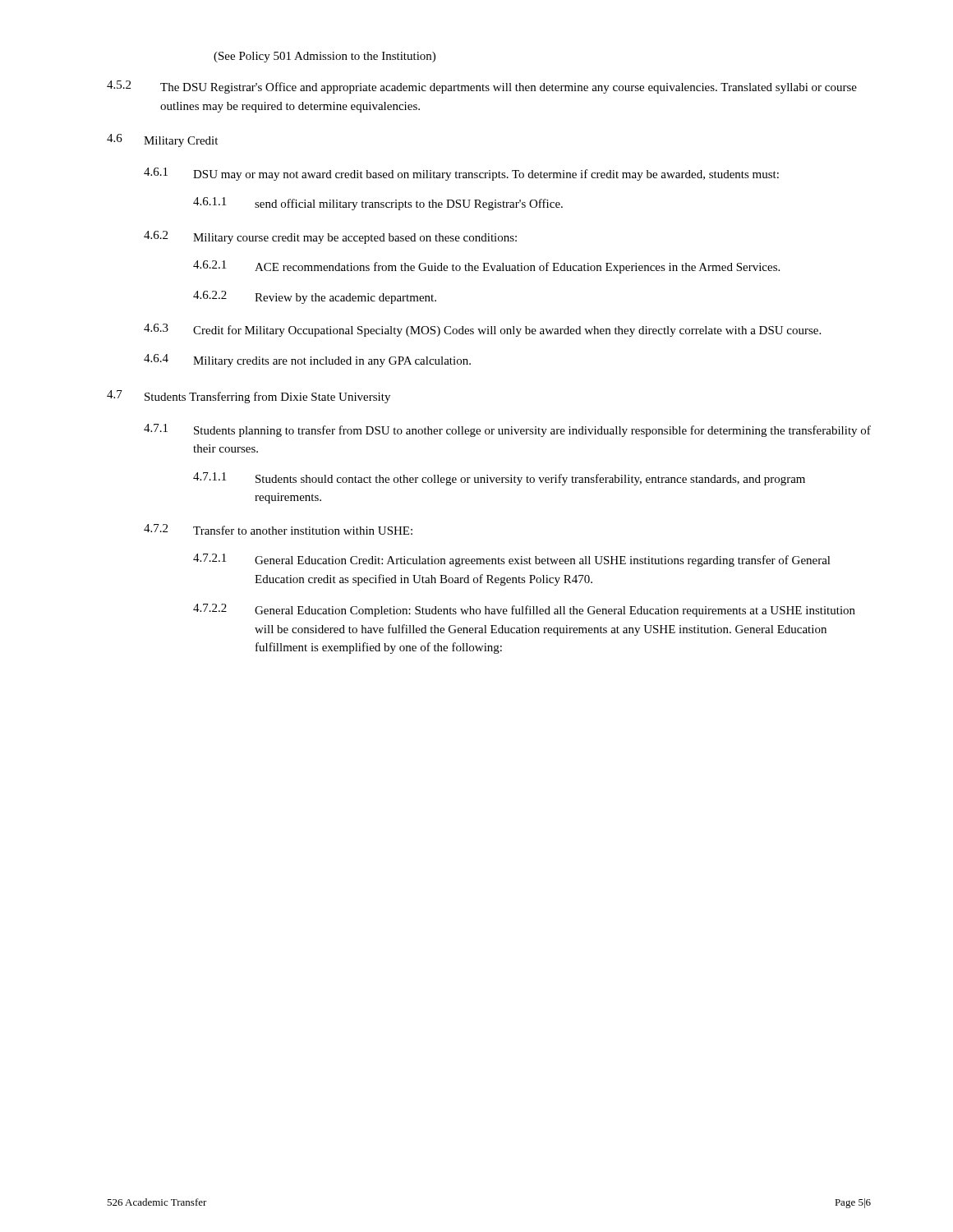The height and width of the screenshot is (1232, 953).
Task: Find the element starting "4.6.1 DSU may or may not award credit"
Action: [507, 174]
